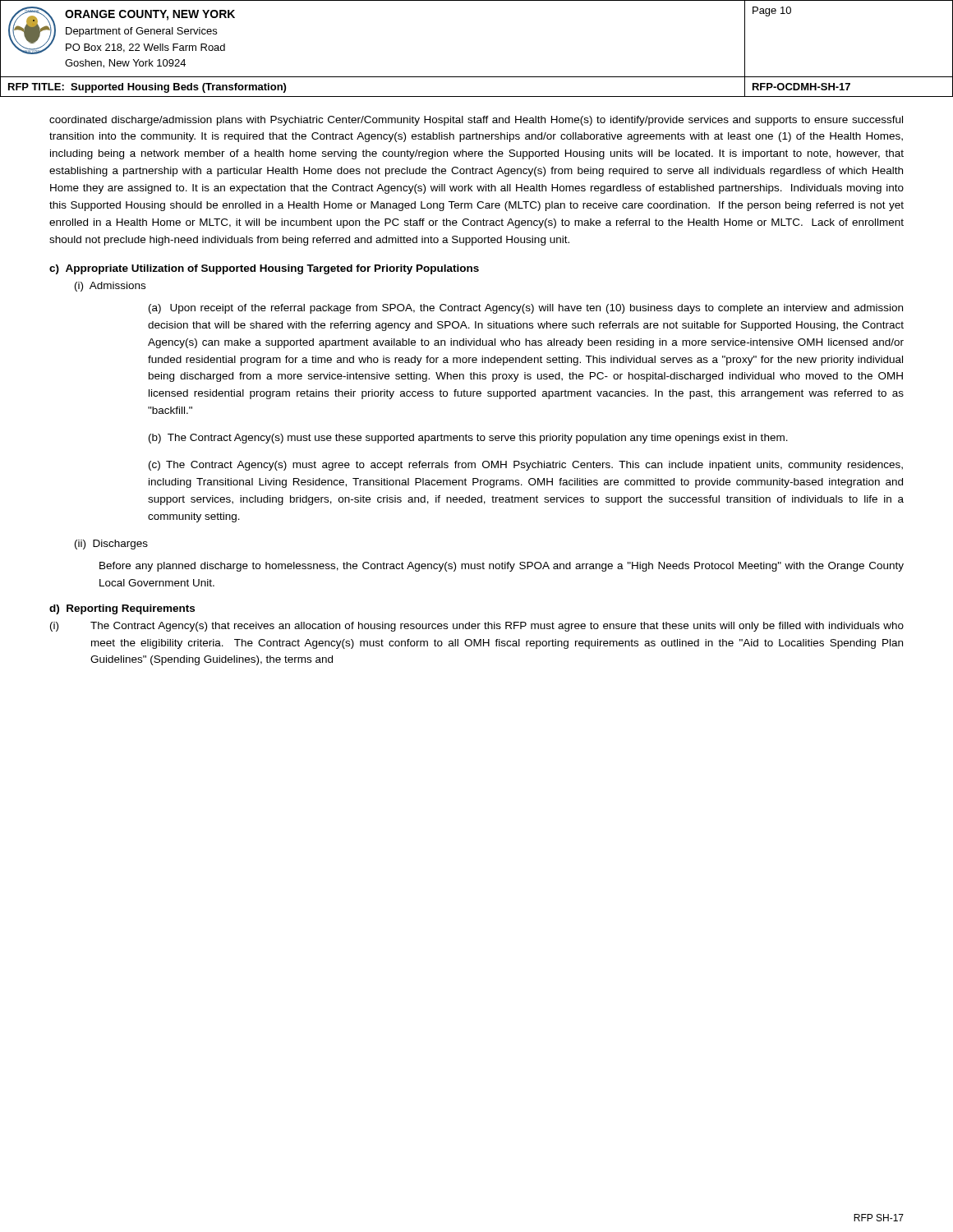Point to the block beginning "coordinated discharge/admission plans with Psychiatric Center/Community"
Image resolution: width=953 pixels, height=1232 pixels.
476,179
